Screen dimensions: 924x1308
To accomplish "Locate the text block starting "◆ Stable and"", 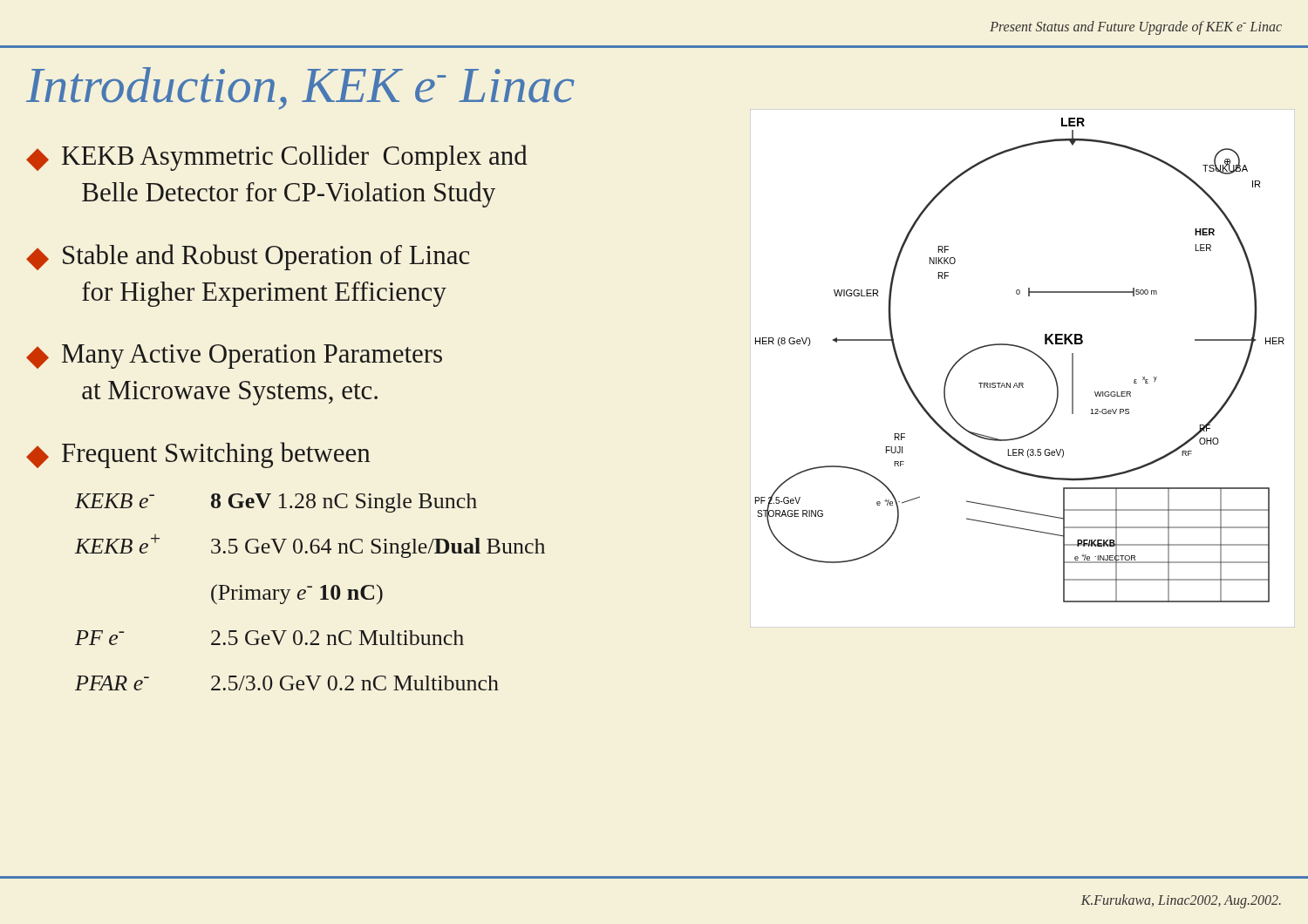I will click(248, 273).
